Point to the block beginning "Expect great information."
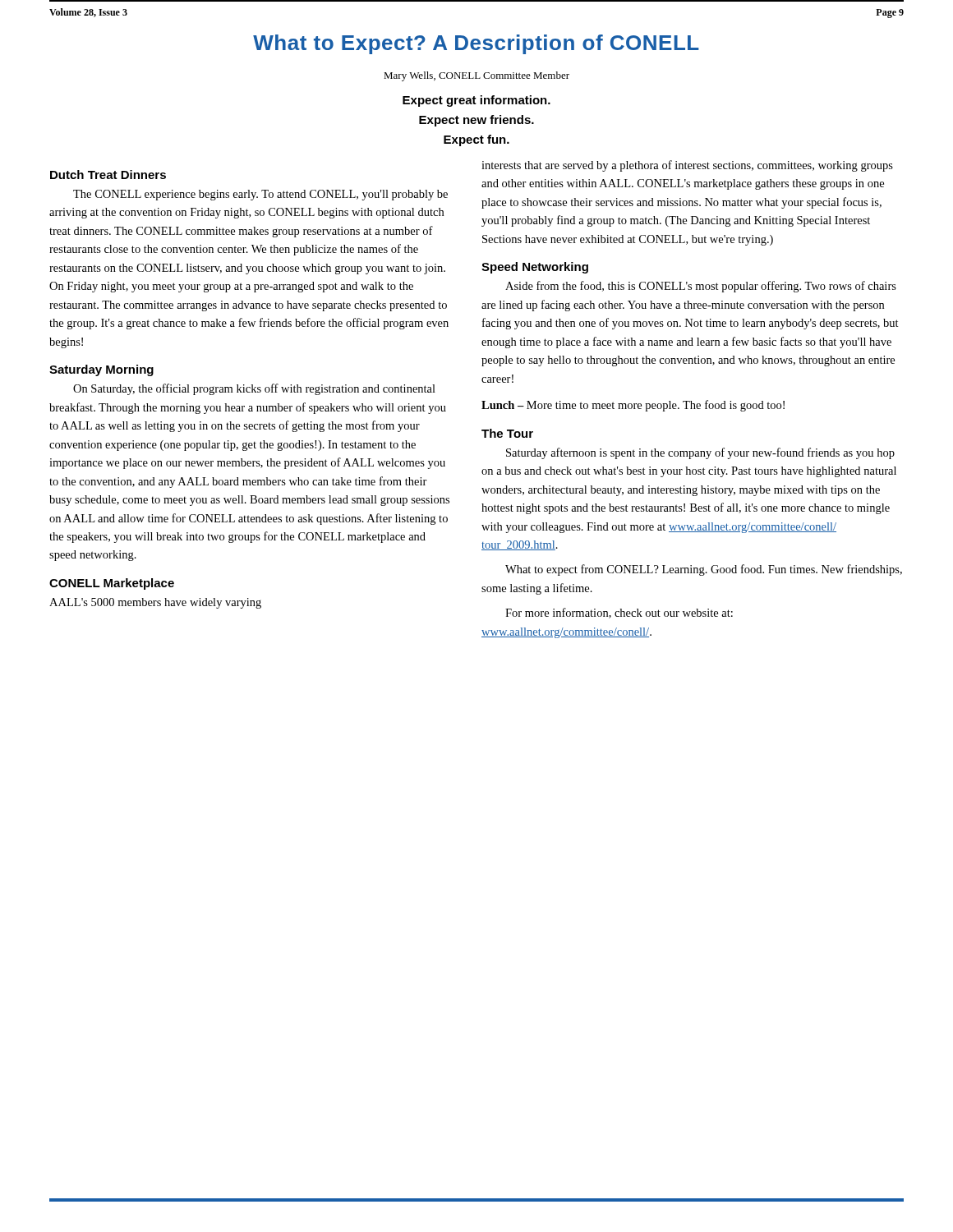The height and width of the screenshot is (1232, 953). [476, 120]
